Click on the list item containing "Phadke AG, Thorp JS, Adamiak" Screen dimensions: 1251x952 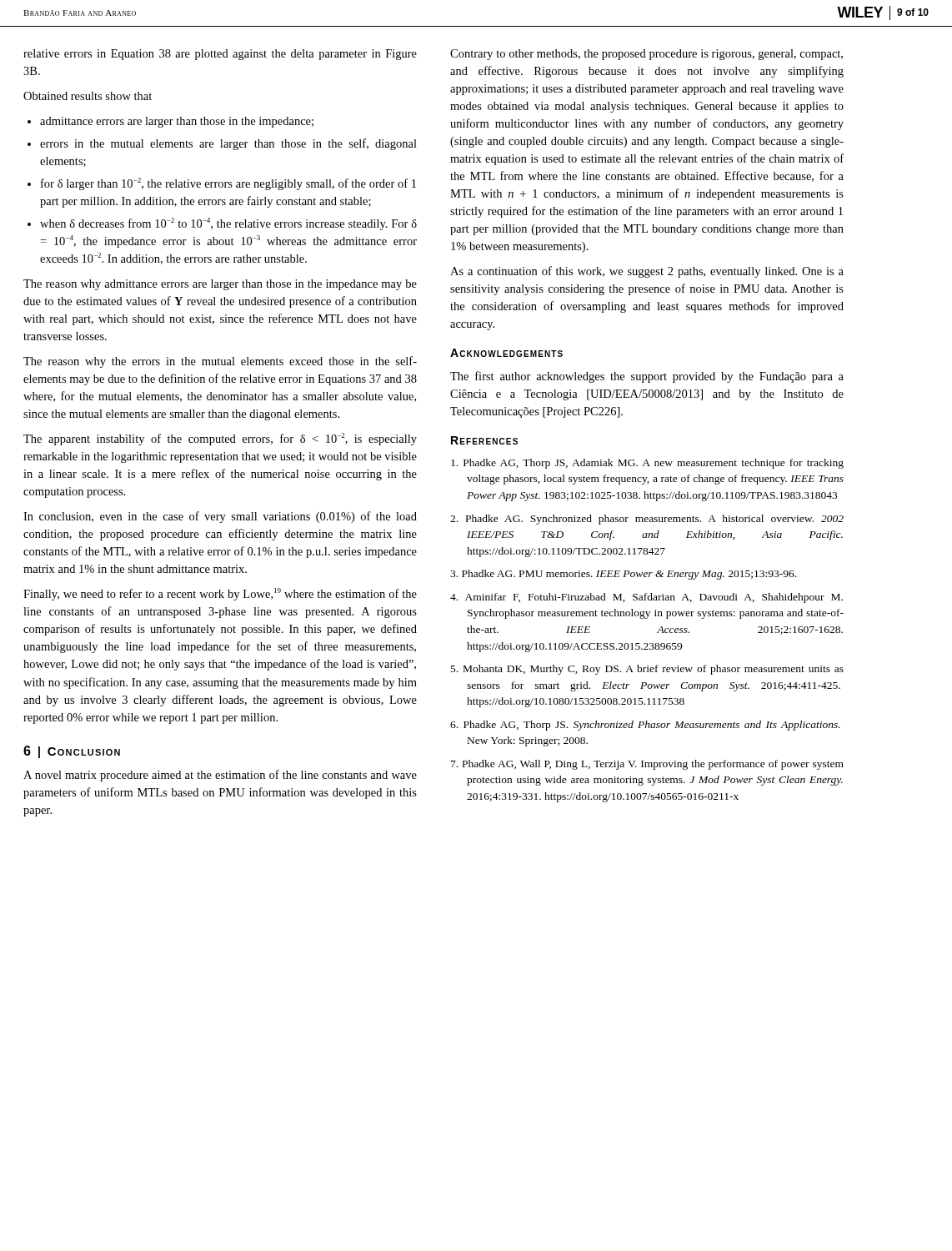[x=647, y=479]
